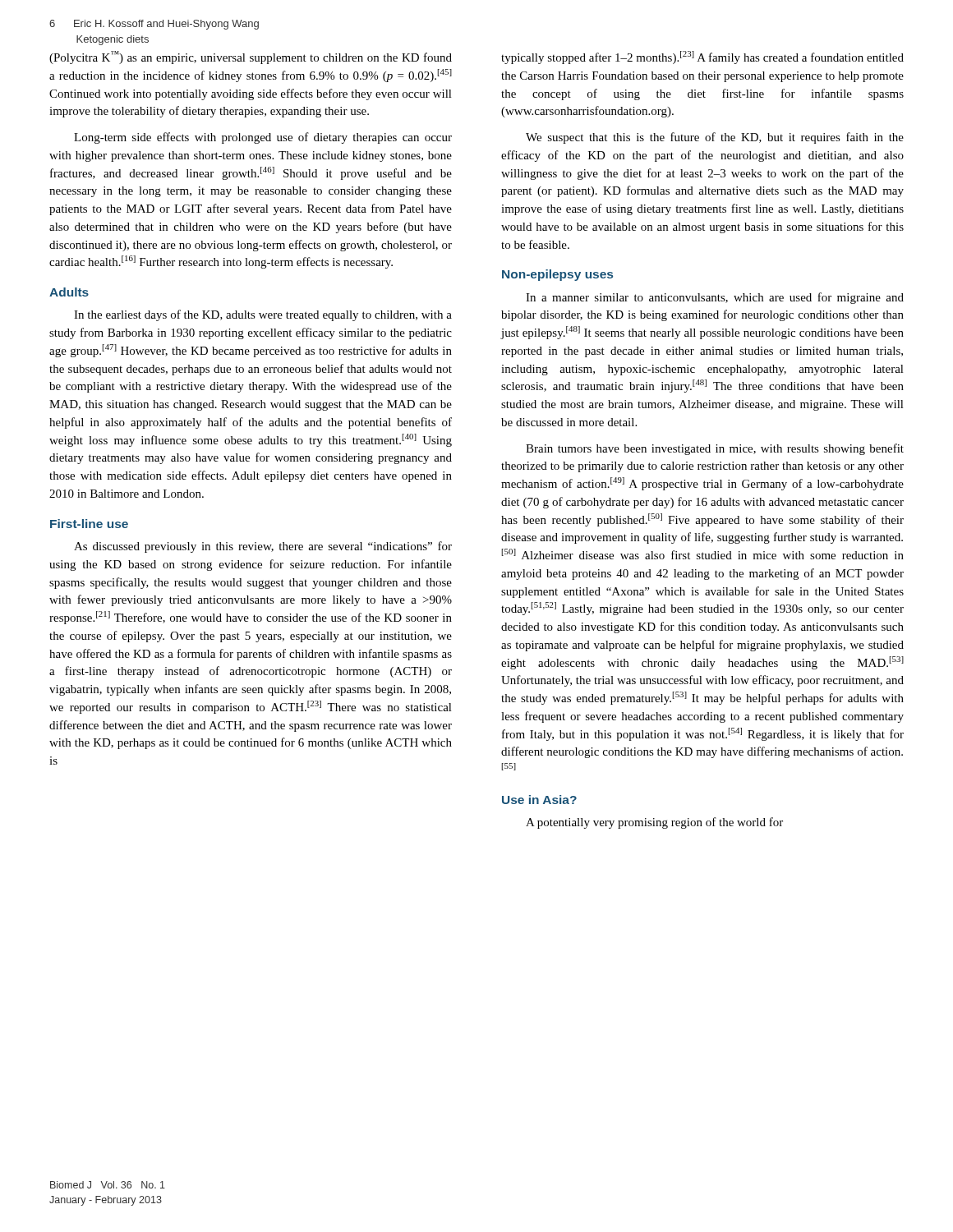Image resolution: width=953 pixels, height=1232 pixels.
Task: Select the text block that says "Brain tumors have been"
Action: pos(702,610)
